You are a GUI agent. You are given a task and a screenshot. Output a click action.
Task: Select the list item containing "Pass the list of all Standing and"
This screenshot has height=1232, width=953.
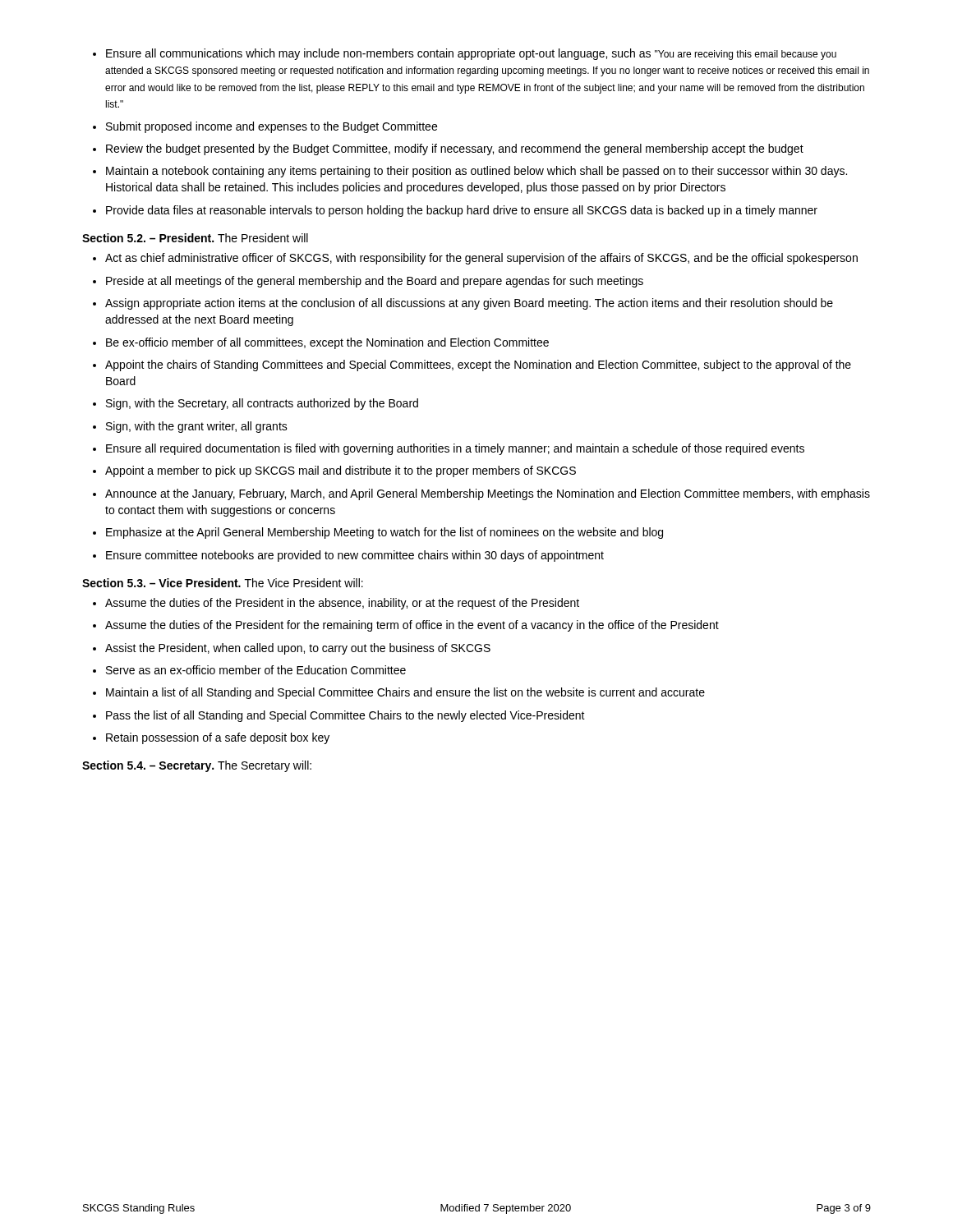tap(488, 715)
